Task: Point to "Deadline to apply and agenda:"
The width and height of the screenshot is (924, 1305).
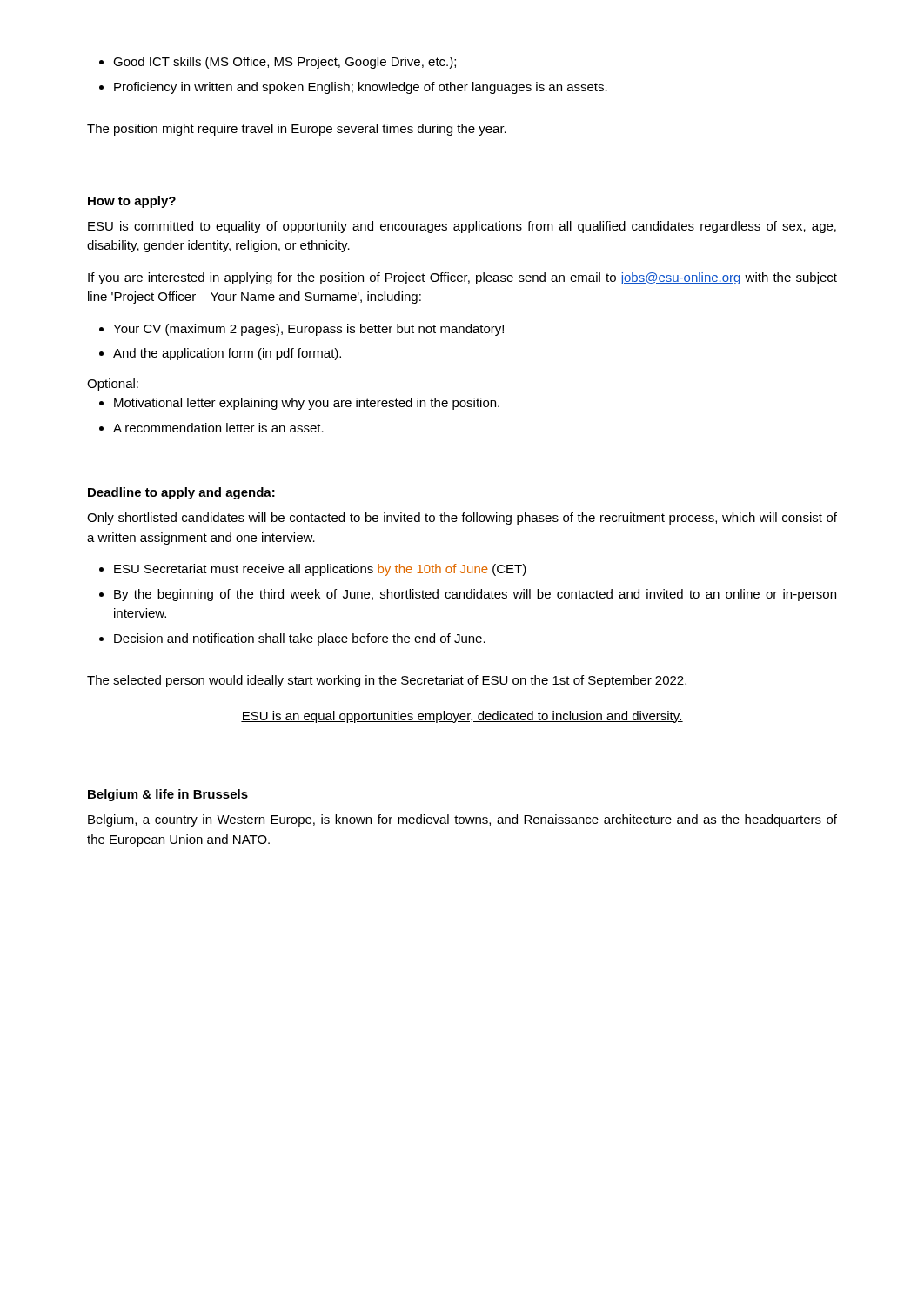Action: [x=181, y=492]
